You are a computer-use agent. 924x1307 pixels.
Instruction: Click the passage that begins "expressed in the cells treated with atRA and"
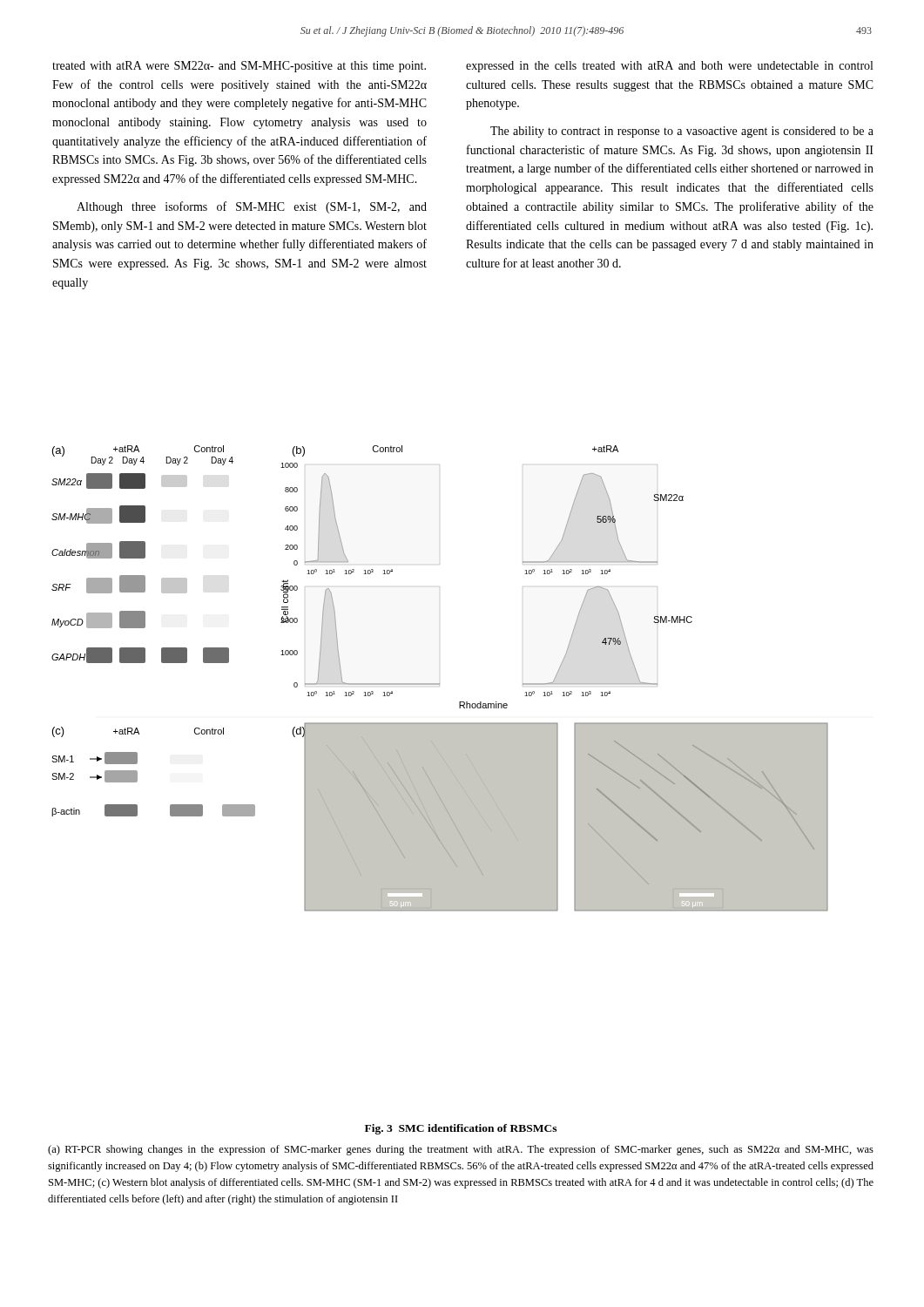pyautogui.click(x=670, y=165)
